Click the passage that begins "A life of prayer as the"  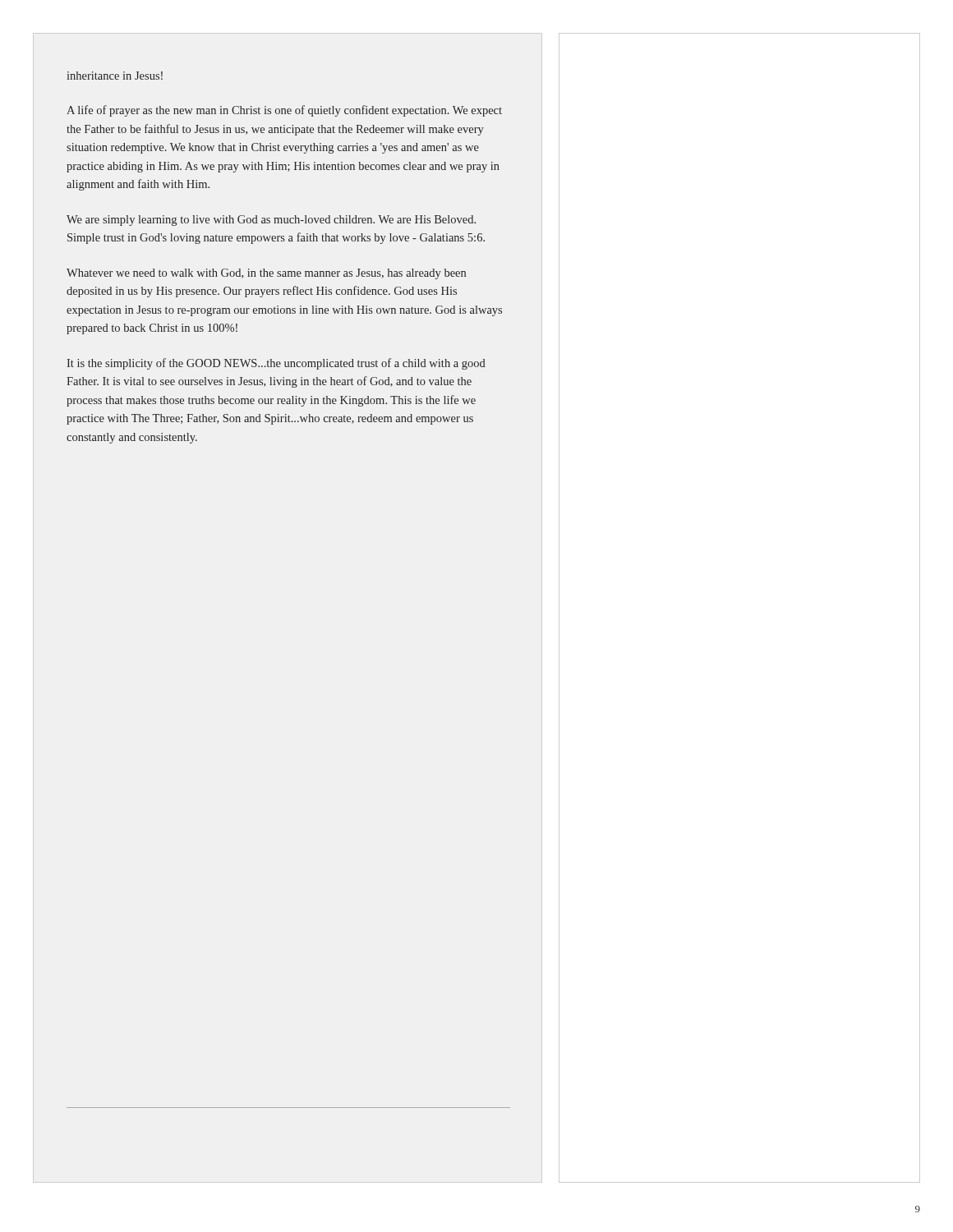tap(284, 147)
